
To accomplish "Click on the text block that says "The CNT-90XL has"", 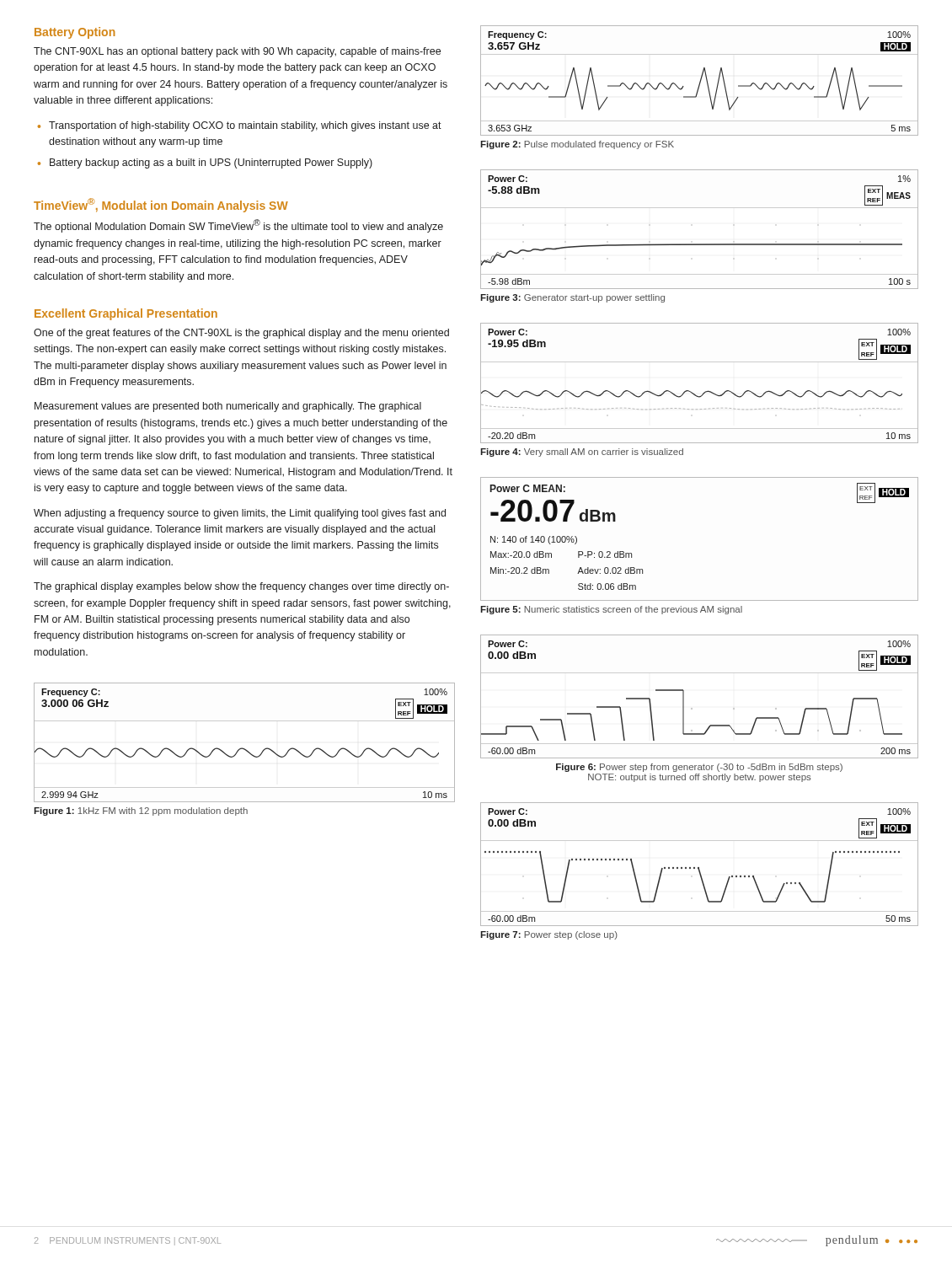I will point(241,76).
